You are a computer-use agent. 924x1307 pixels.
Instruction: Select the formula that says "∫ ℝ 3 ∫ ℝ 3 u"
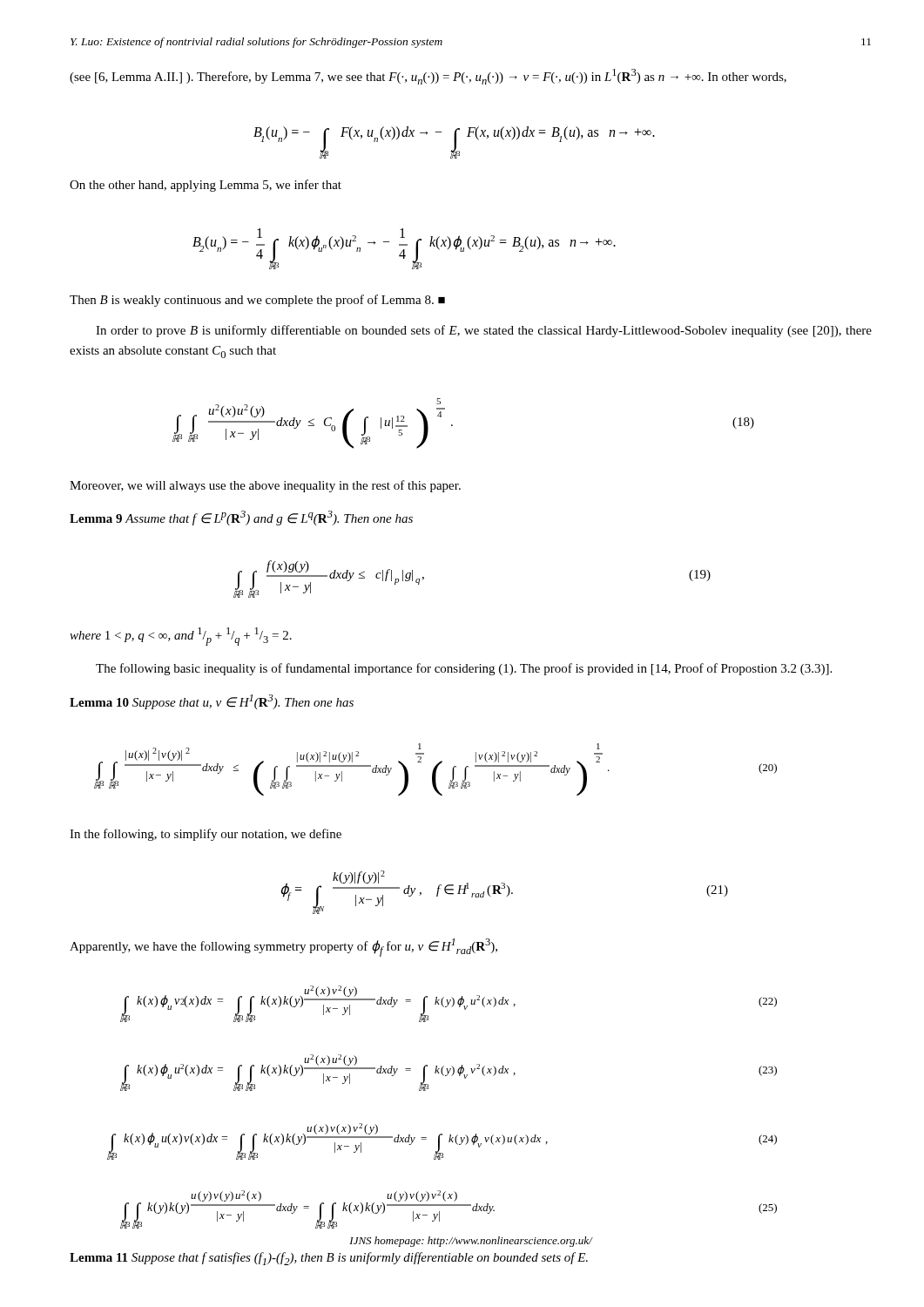point(471,420)
